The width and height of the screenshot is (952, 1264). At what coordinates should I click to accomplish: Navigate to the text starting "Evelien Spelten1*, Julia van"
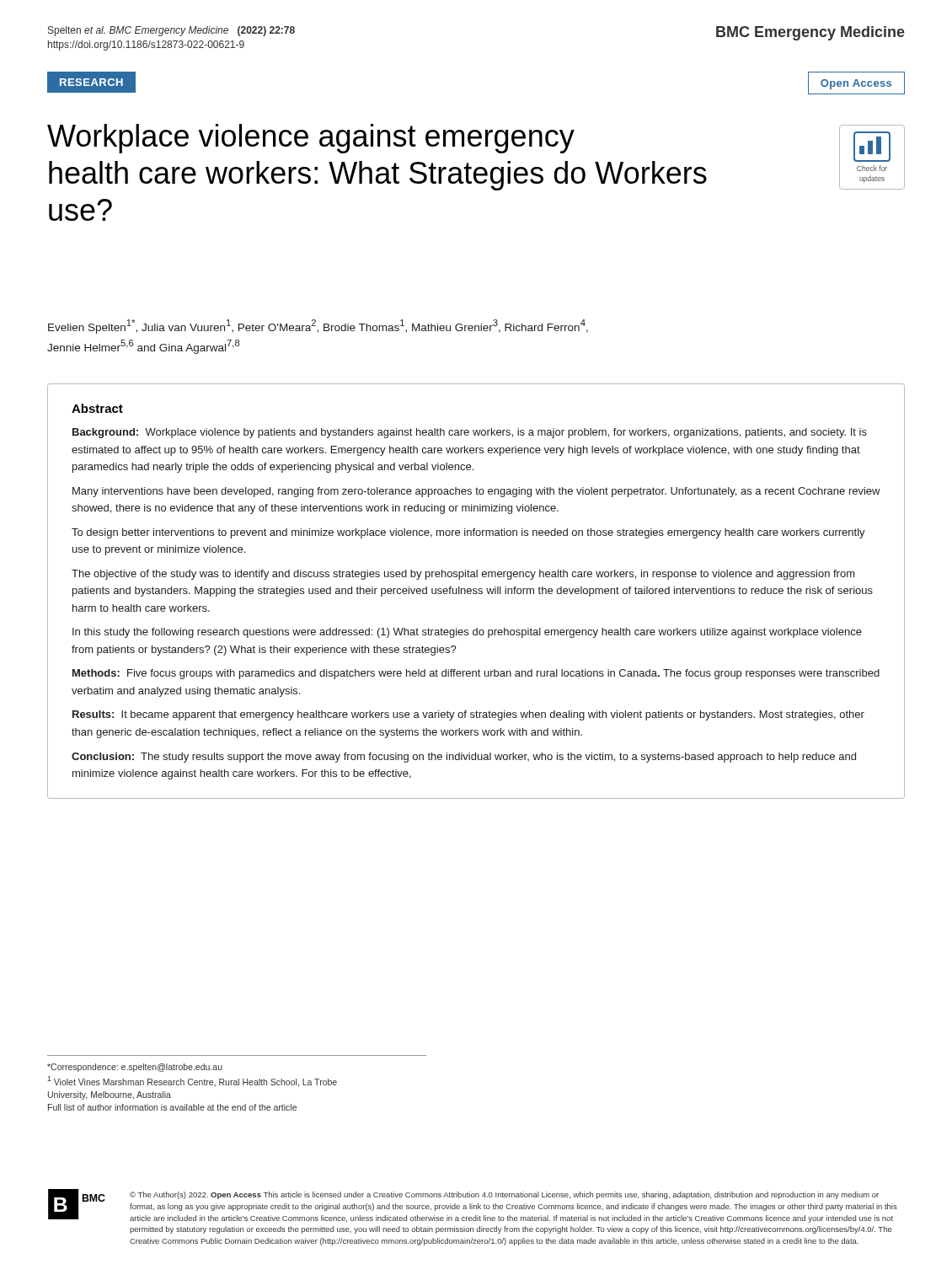pyautogui.click(x=318, y=335)
